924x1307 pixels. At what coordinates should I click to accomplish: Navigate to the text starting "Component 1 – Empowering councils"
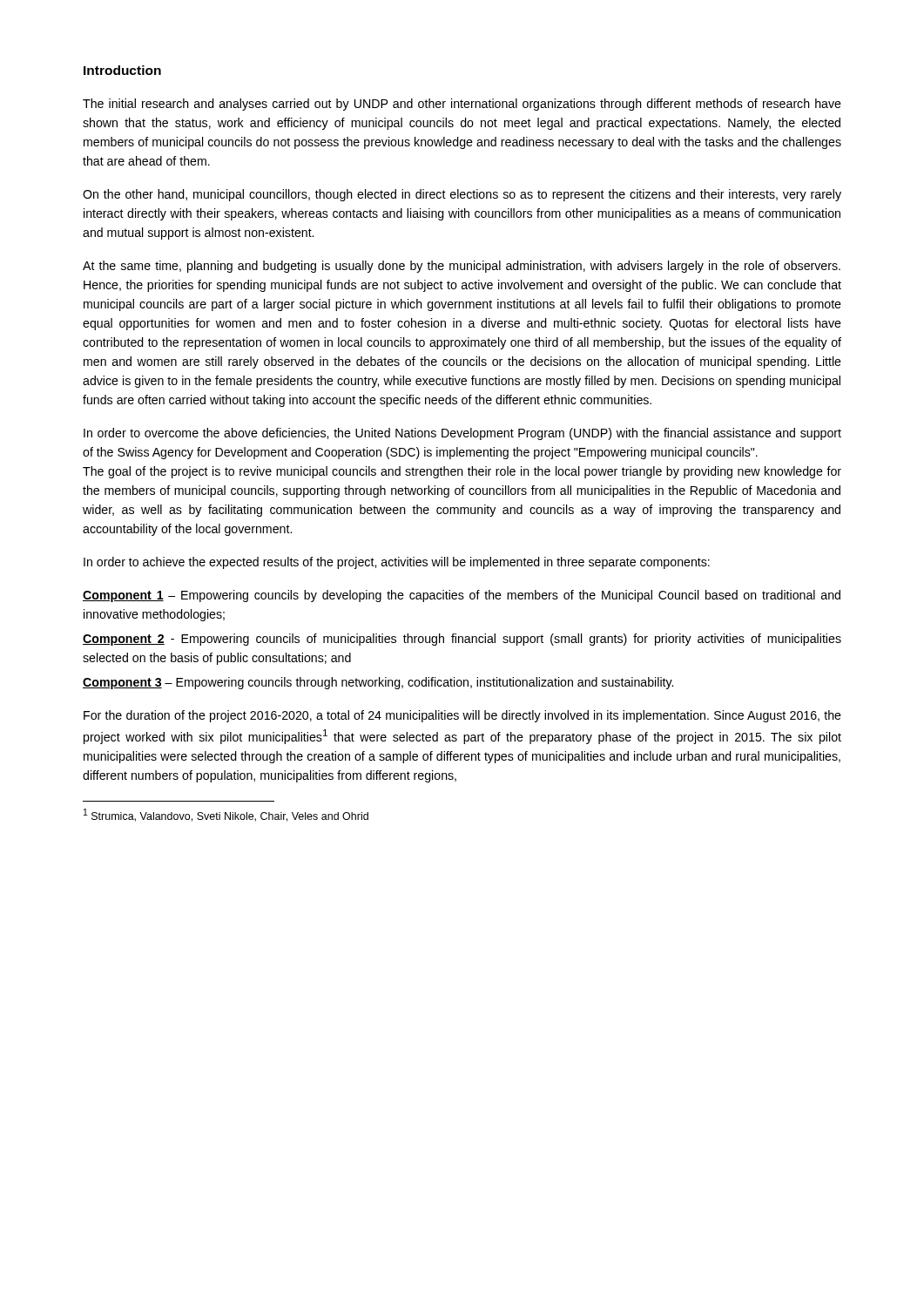click(x=462, y=605)
